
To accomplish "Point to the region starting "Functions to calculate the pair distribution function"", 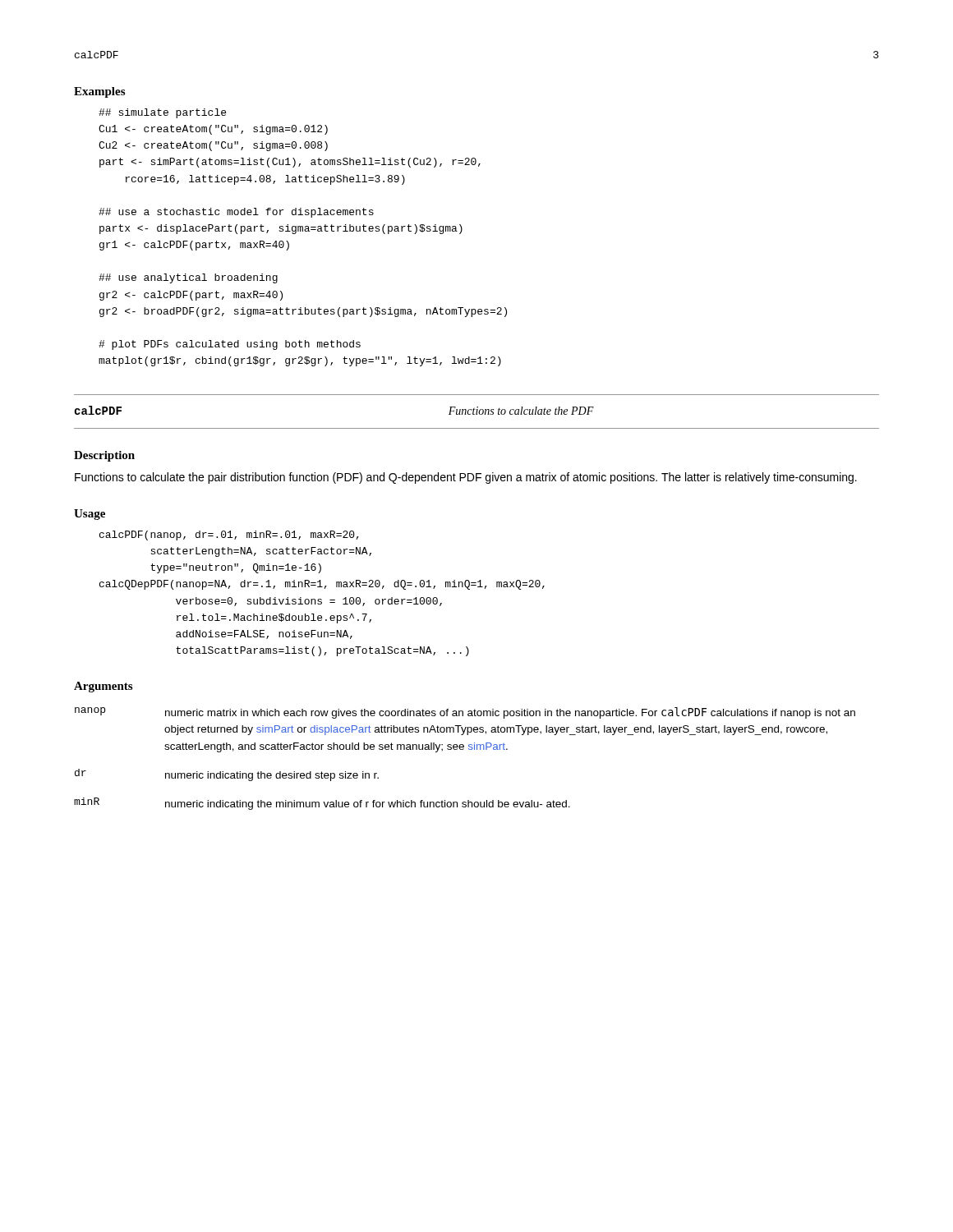I will [466, 477].
